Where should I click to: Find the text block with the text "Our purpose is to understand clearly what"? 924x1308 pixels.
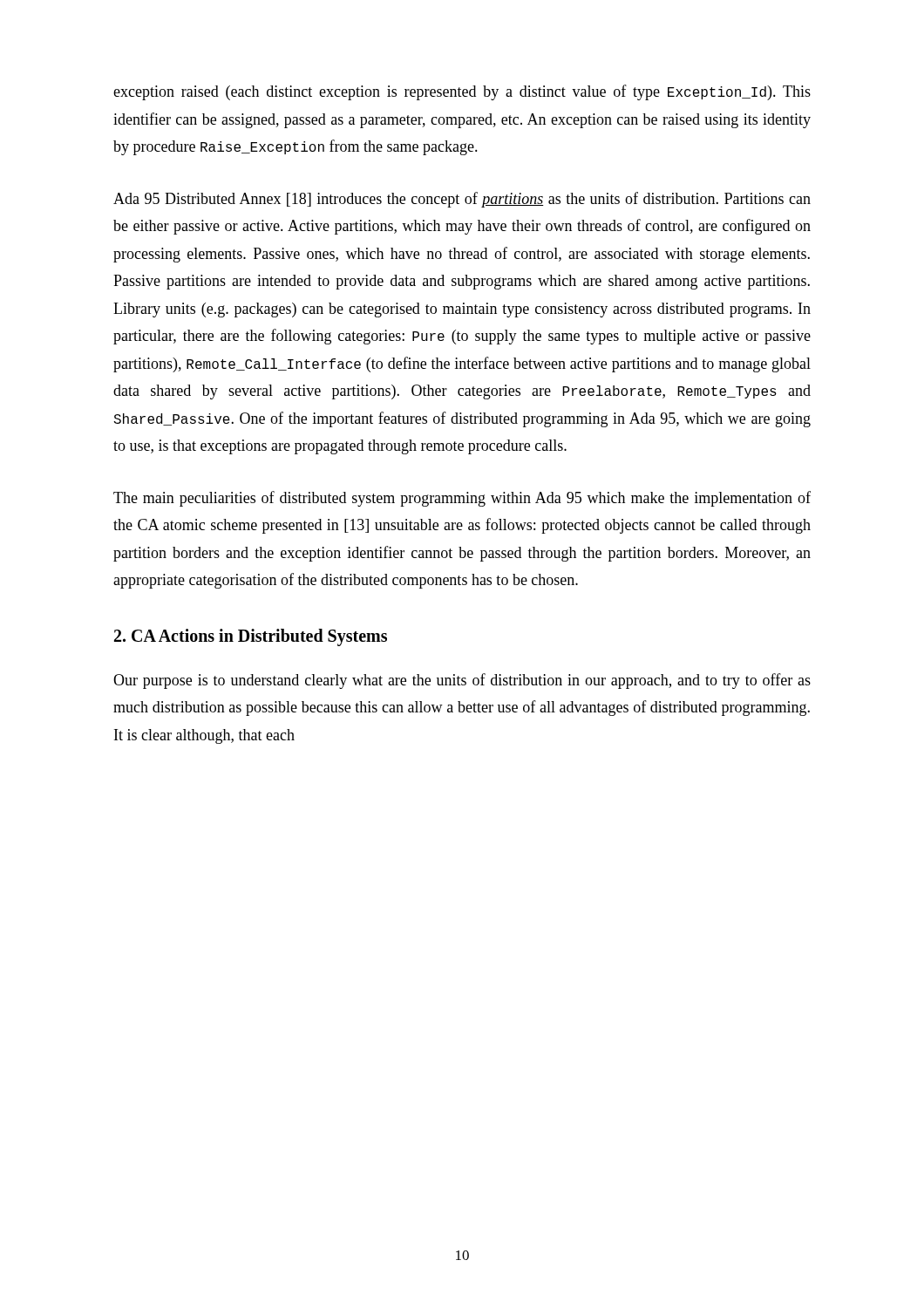point(462,707)
